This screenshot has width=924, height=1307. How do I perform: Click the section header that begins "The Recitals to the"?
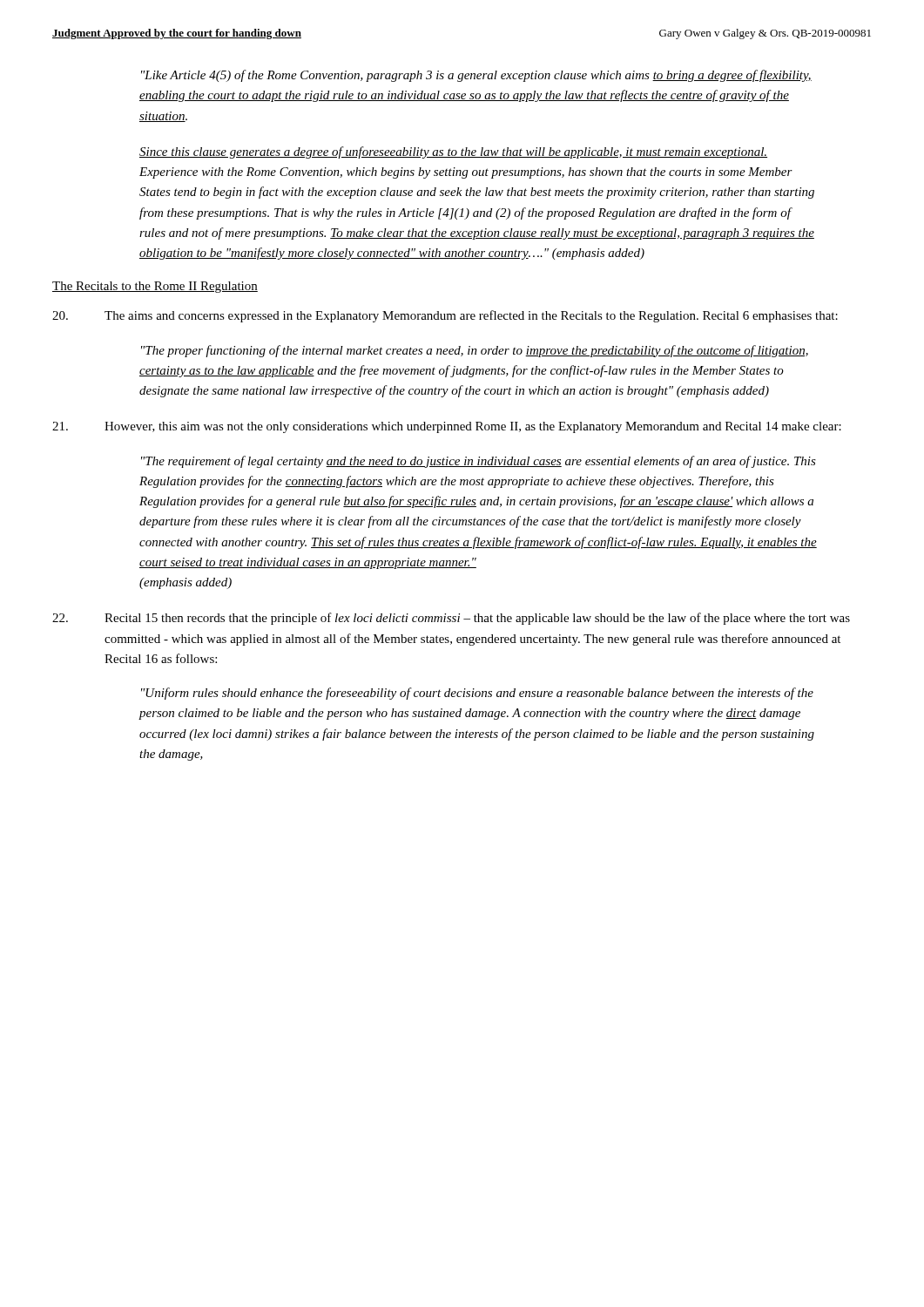click(x=155, y=286)
